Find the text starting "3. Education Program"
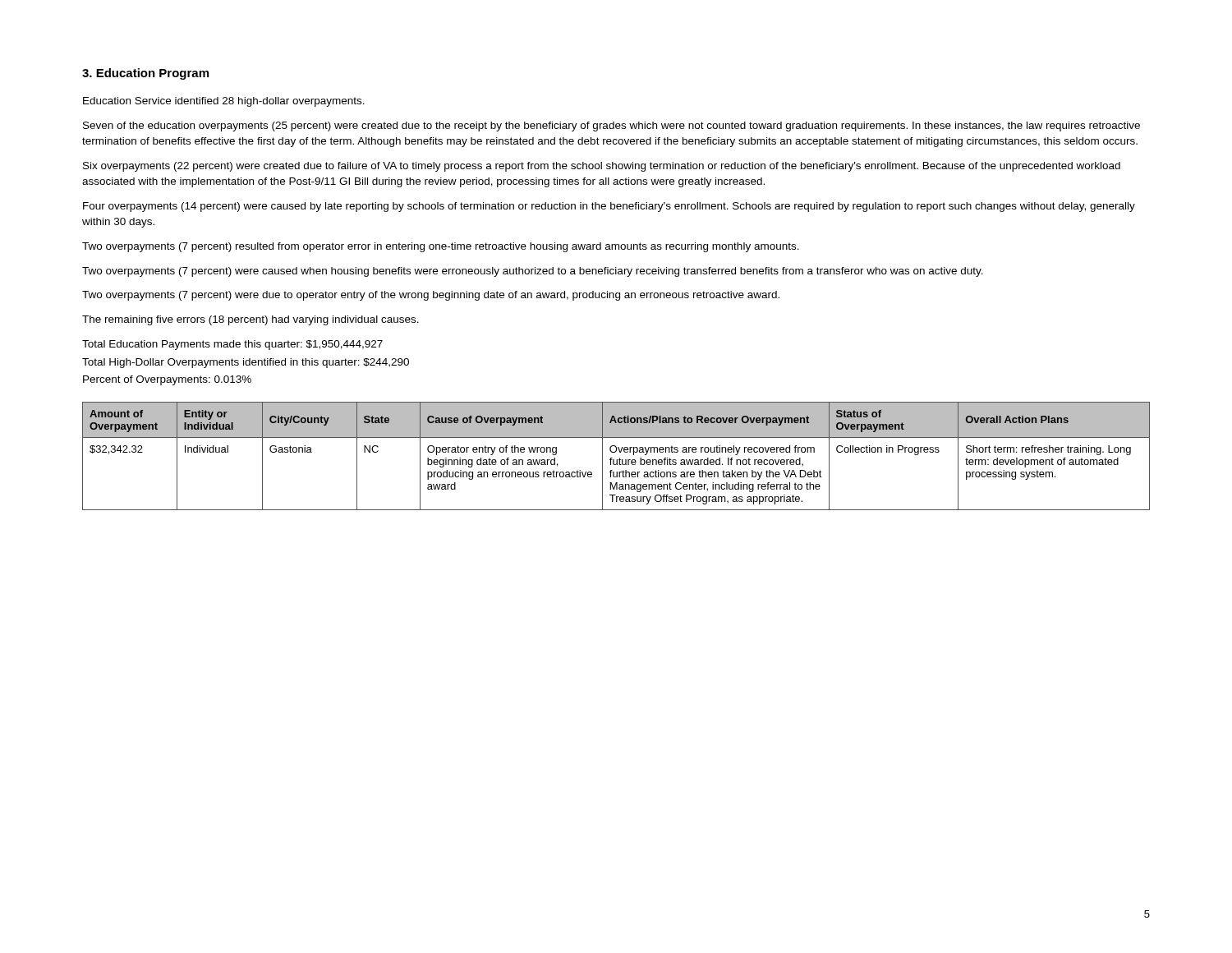The image size is (1232, 953). click(146, 73)
